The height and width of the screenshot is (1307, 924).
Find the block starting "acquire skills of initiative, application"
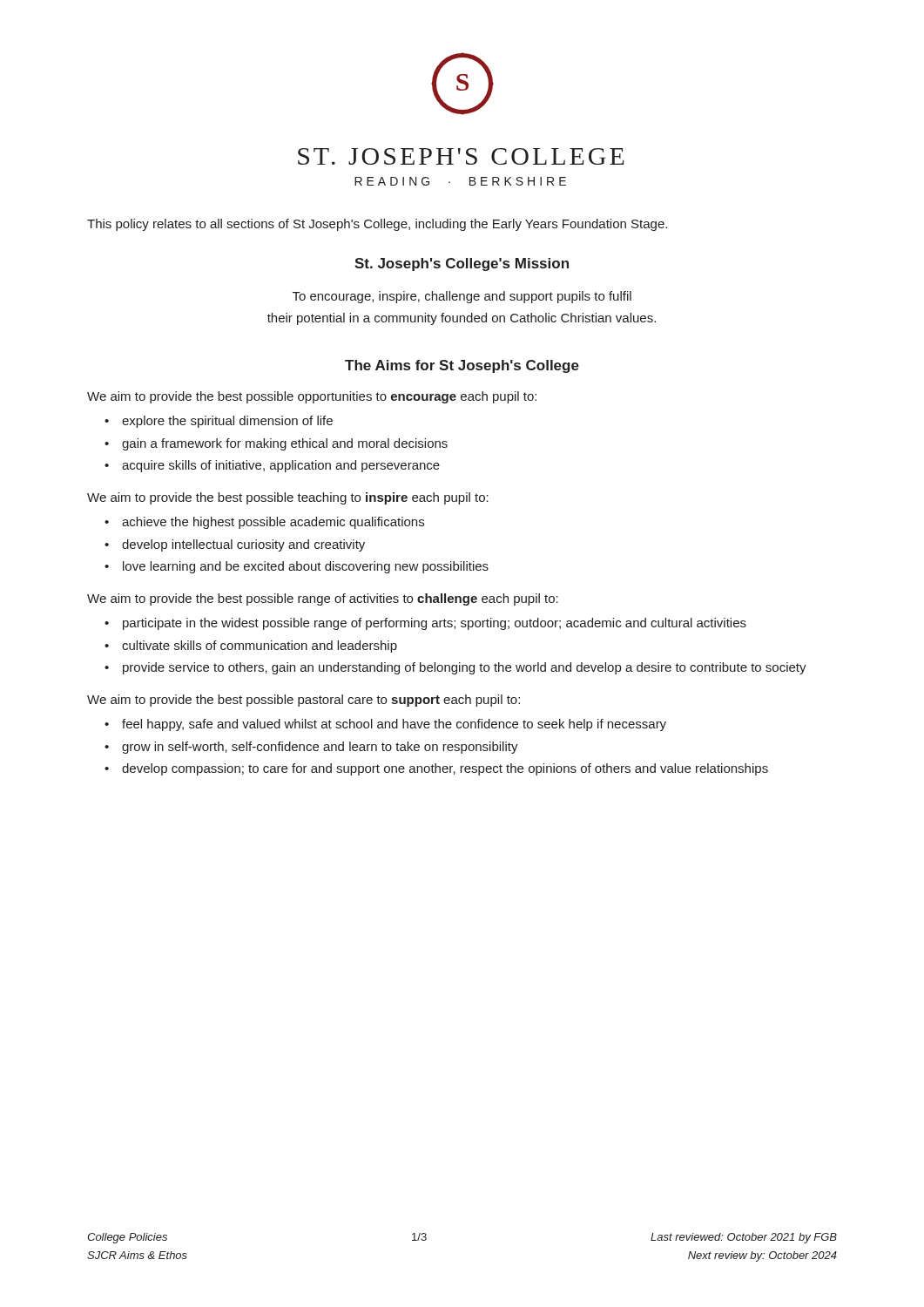(281, 465)
